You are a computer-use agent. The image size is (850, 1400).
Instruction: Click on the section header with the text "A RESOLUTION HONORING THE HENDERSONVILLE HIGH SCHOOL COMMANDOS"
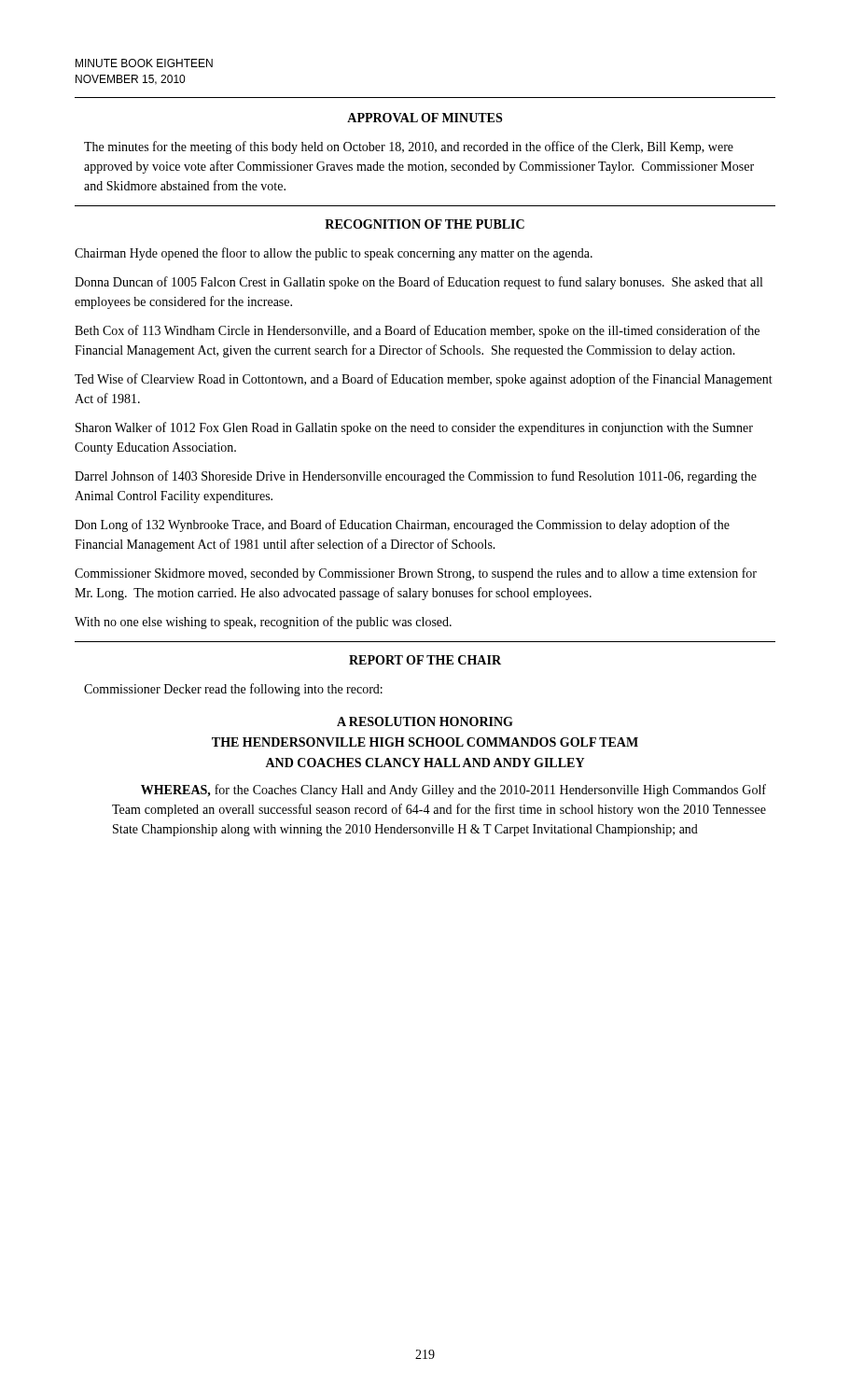pos(425,742)
